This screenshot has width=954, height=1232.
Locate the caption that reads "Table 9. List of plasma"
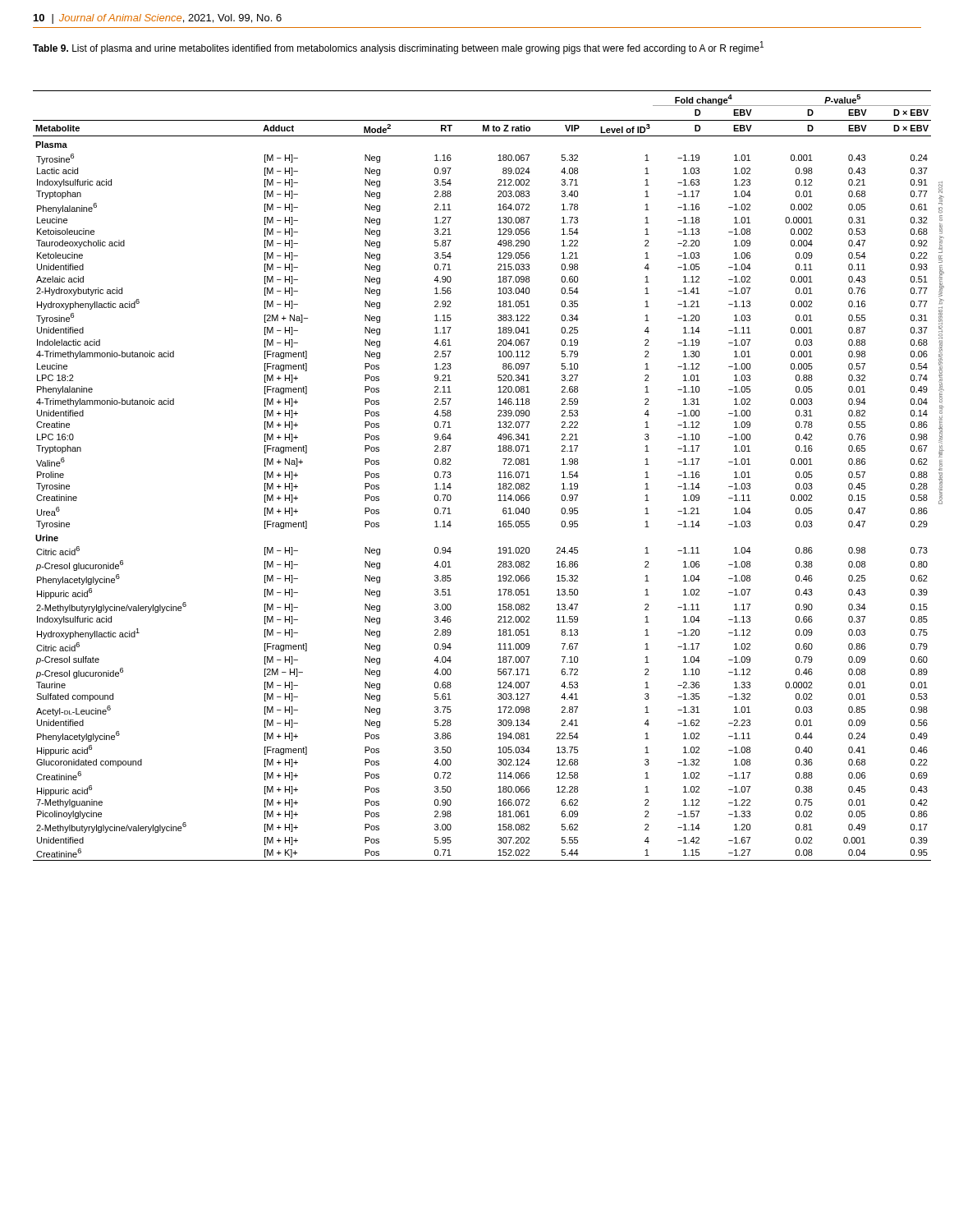click(398, 47)
